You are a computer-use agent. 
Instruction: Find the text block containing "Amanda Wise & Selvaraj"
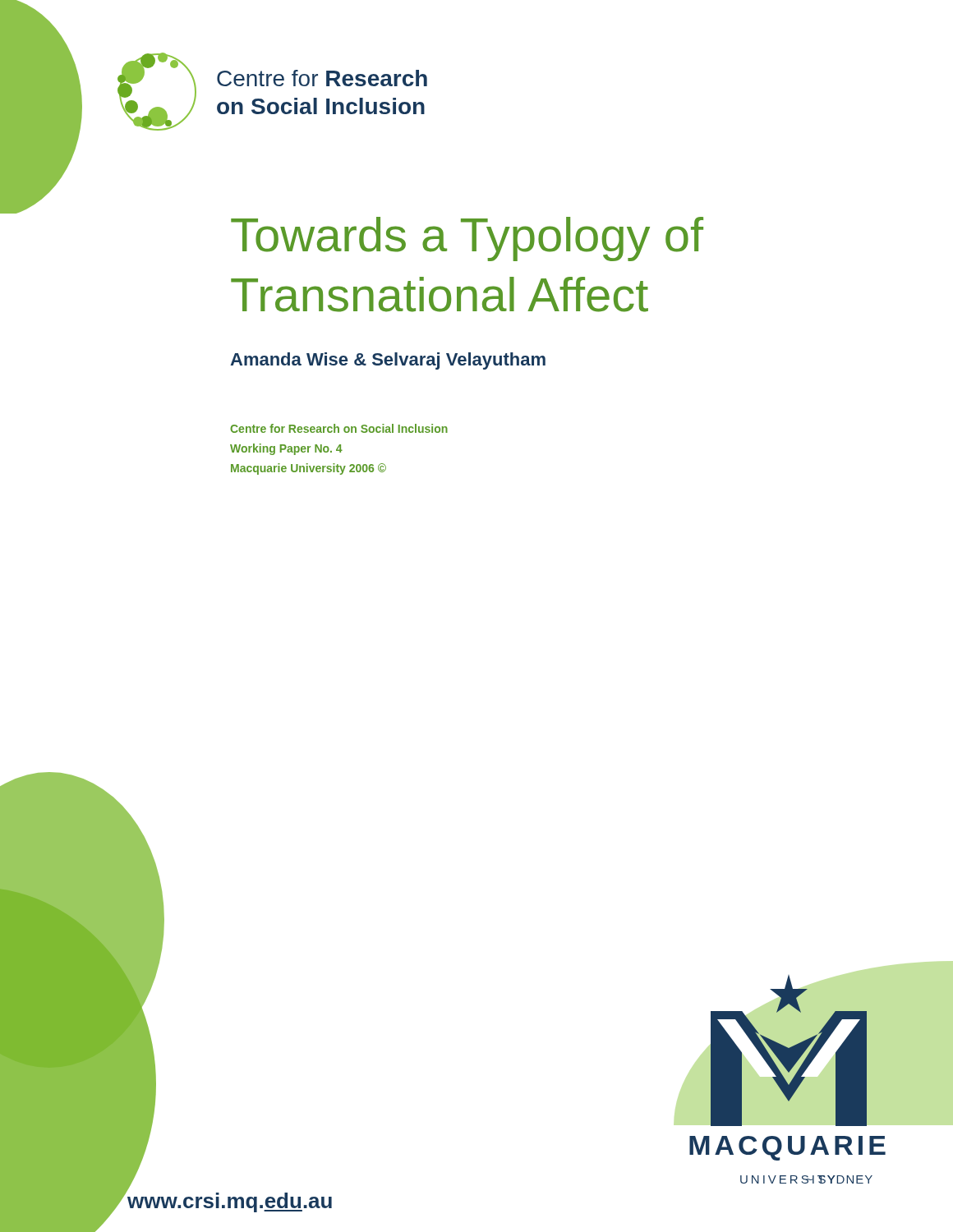[x=388, y=359]
